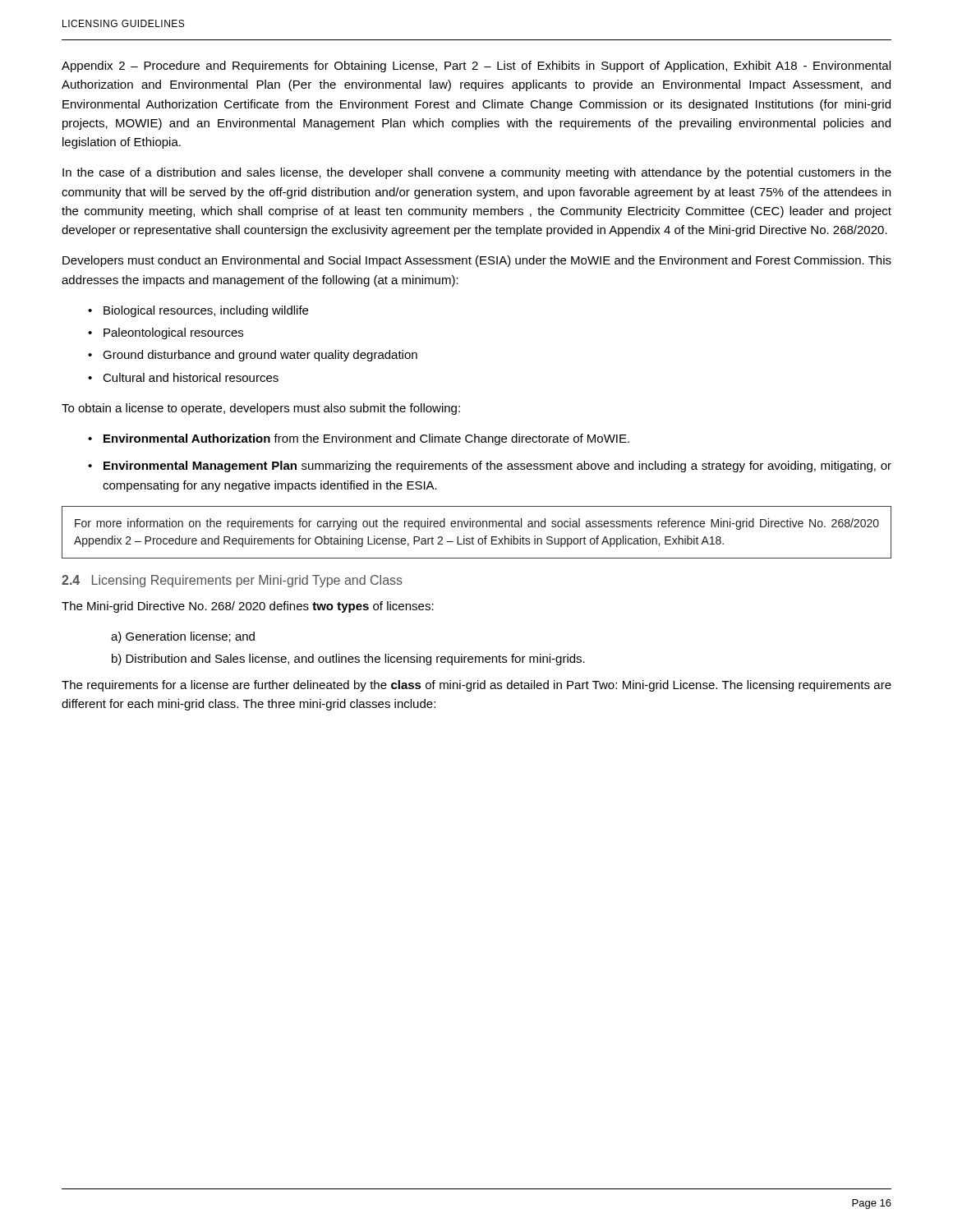Find the text block that says "Appendix 2 – Procedure"
This screenshot has height=1232, width=953.
(x=476, y=103)
